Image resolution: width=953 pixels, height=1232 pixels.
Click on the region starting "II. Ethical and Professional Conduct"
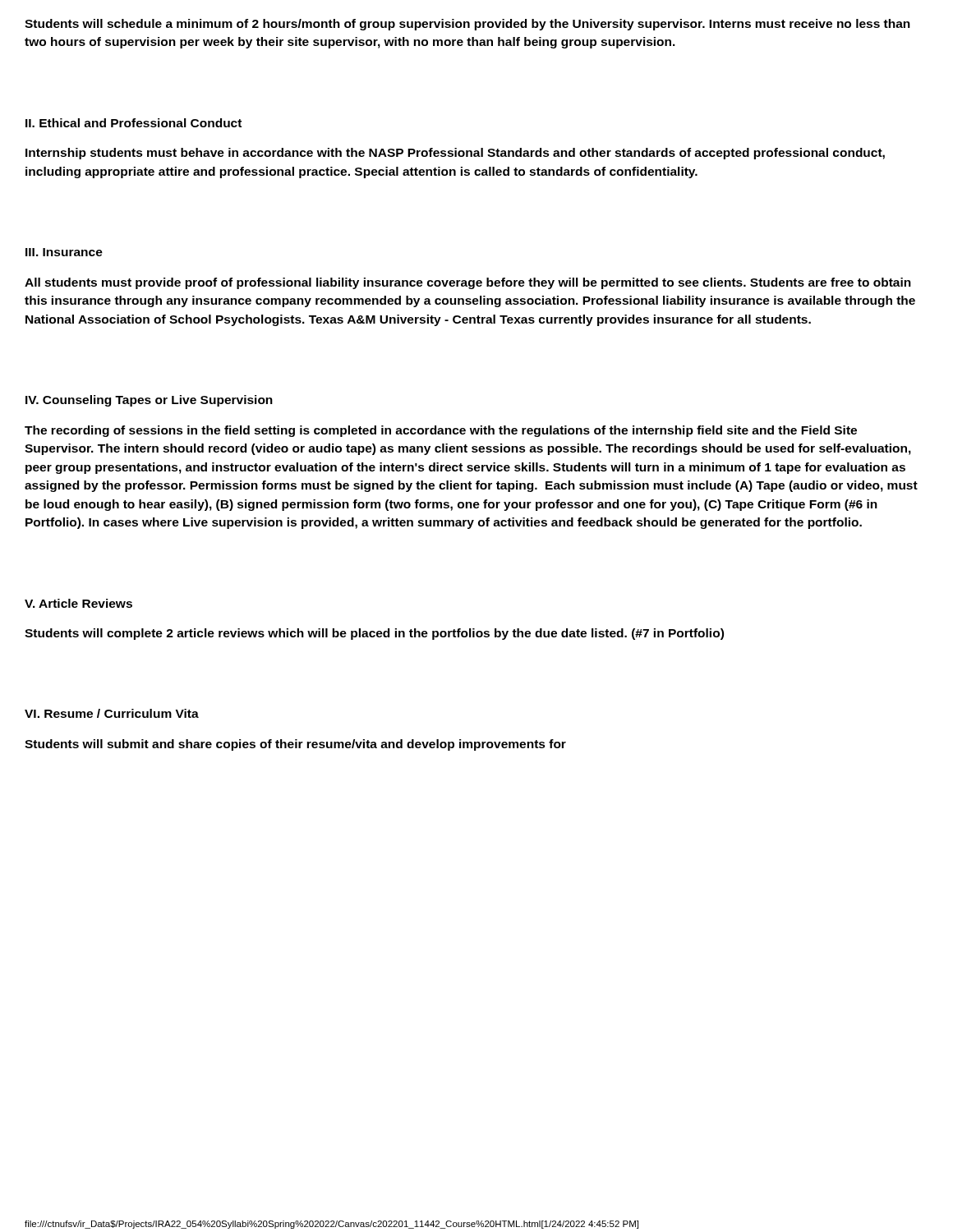[133, 123]
